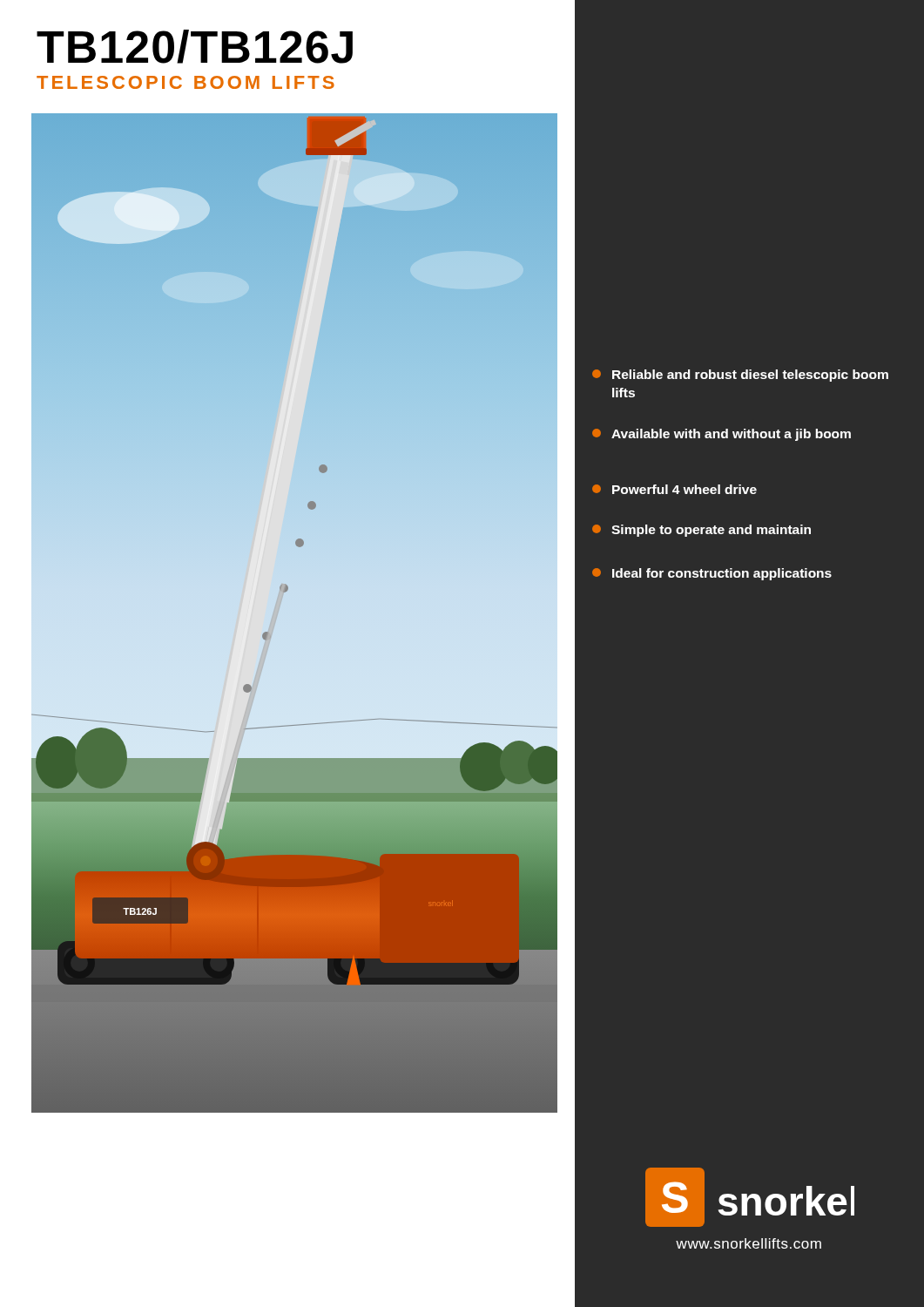
Task: Select the list item that reads "Ideal for construction applications"
Action: click(712, 574)
